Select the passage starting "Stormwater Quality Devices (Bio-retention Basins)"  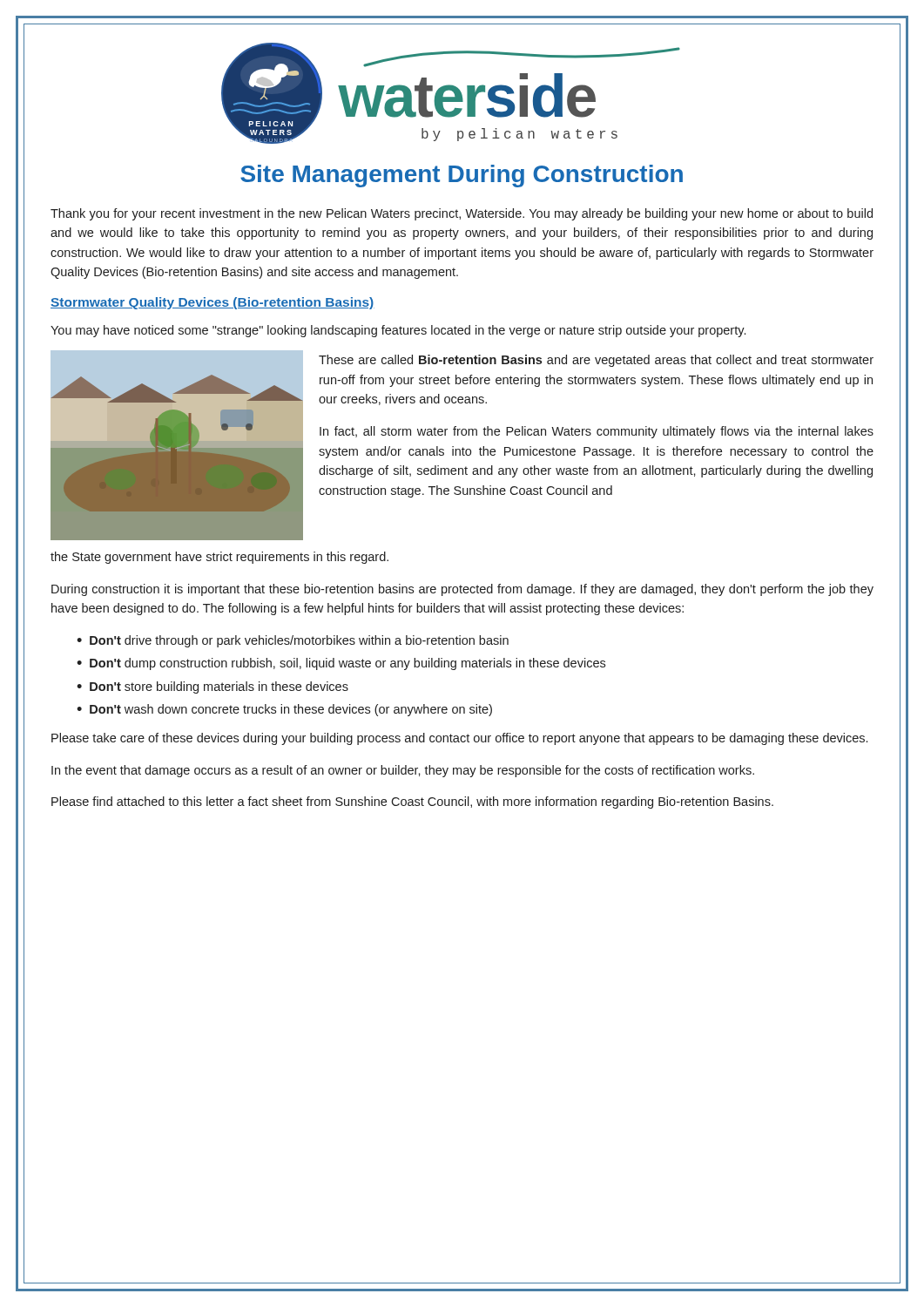pos(212,302)
